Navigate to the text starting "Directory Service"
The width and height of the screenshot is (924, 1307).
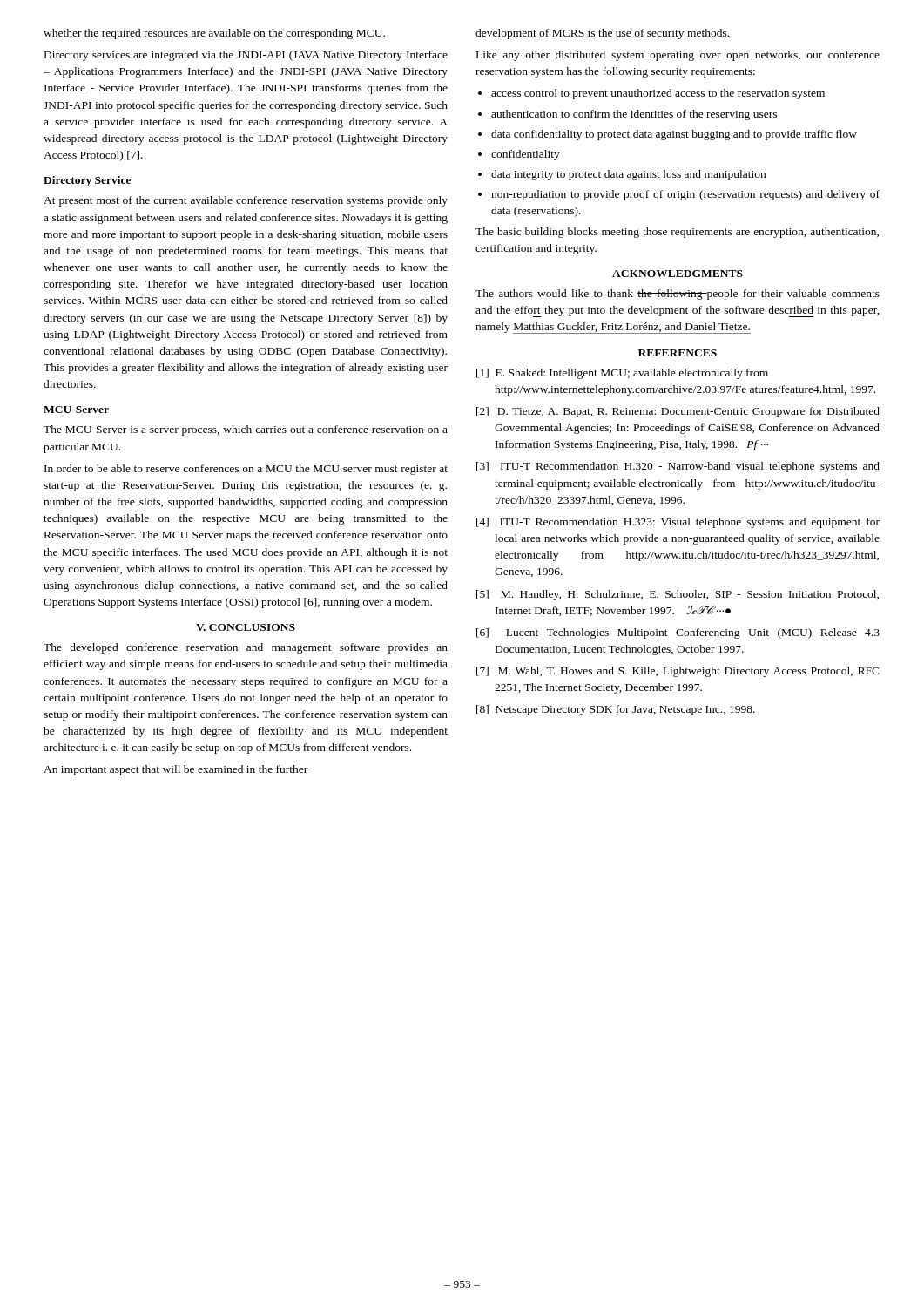[x=87, y=181]
